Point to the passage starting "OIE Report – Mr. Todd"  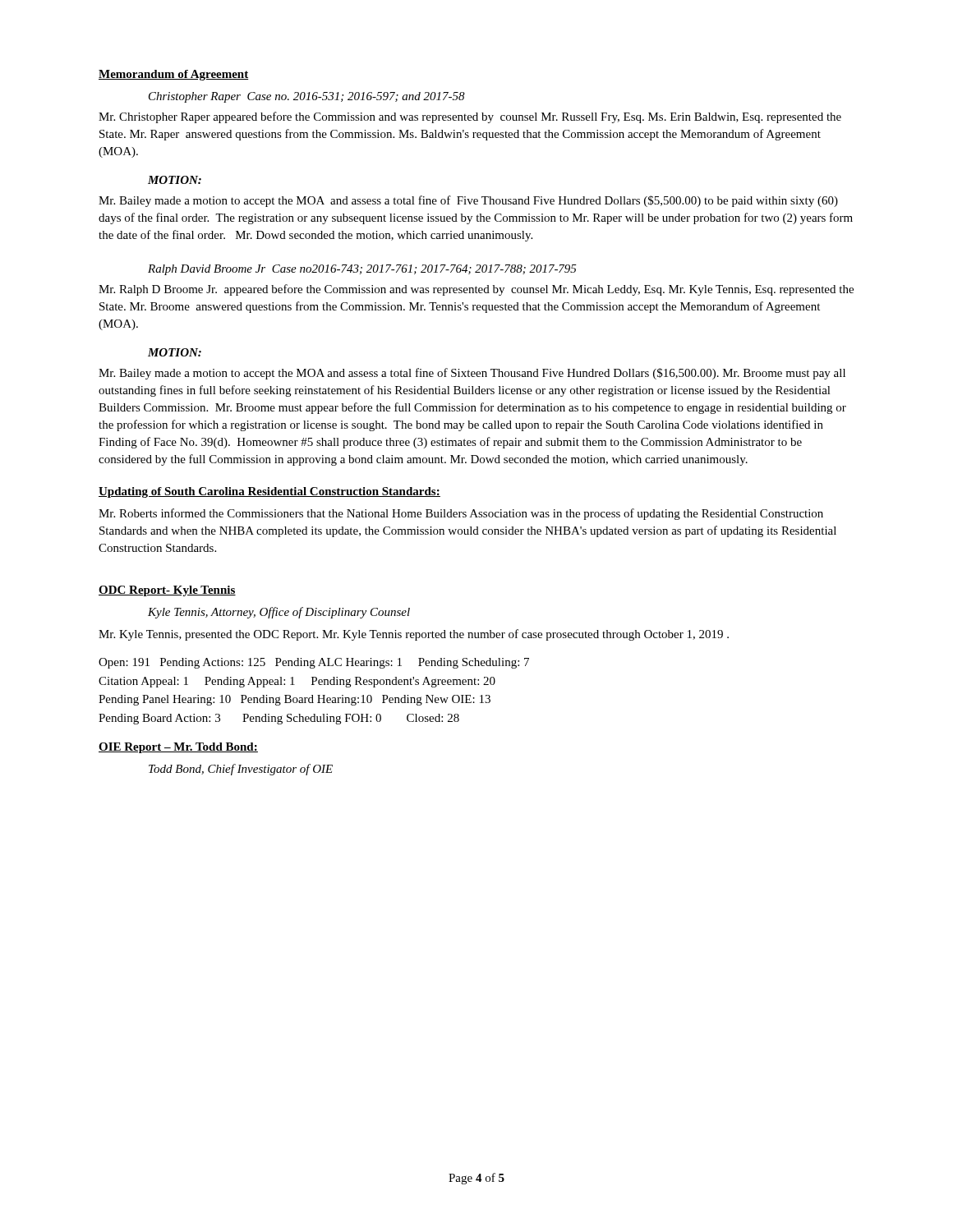[178, 747]
